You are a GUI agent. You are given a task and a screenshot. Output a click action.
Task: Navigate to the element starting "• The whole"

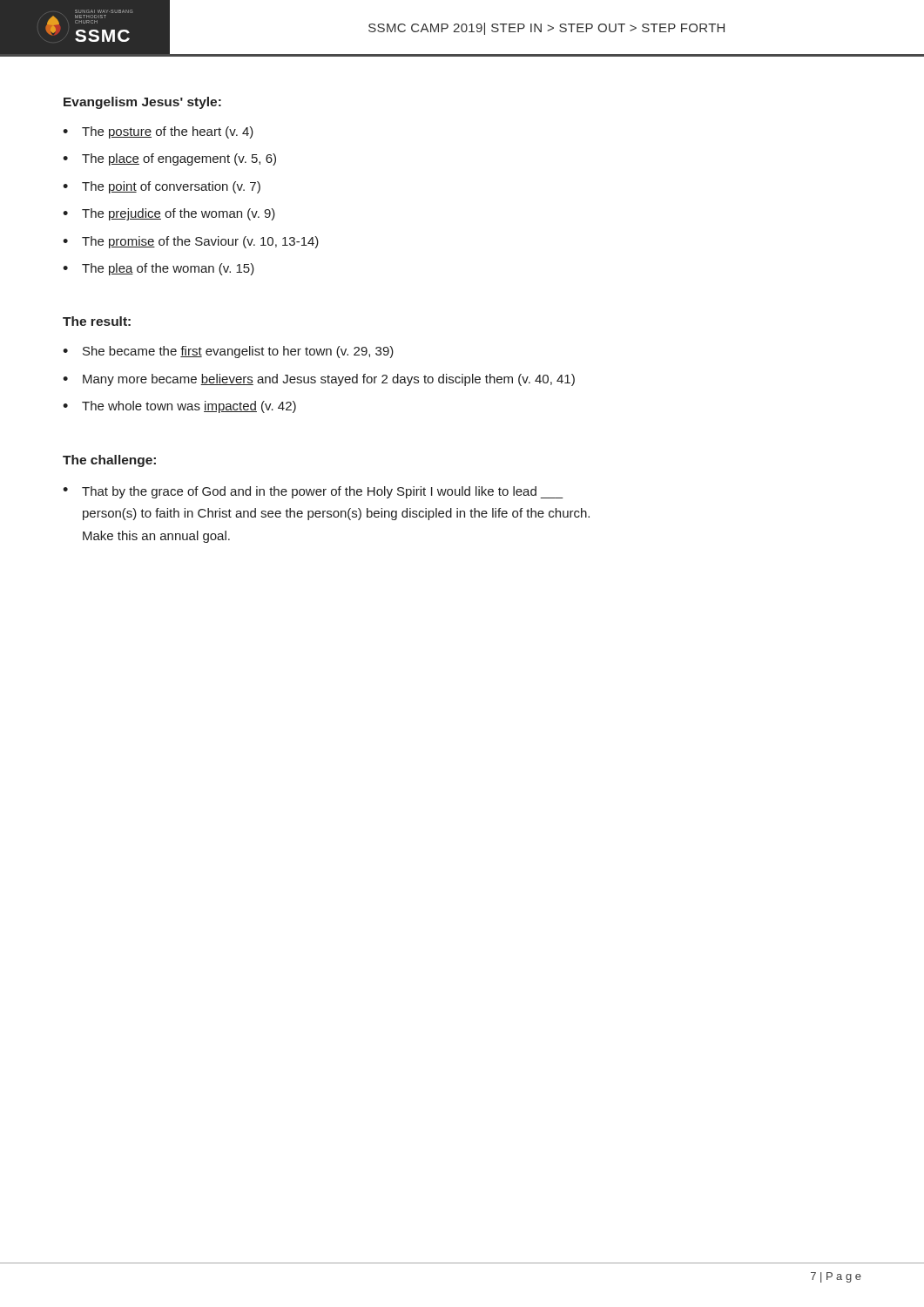coord(179,407)
